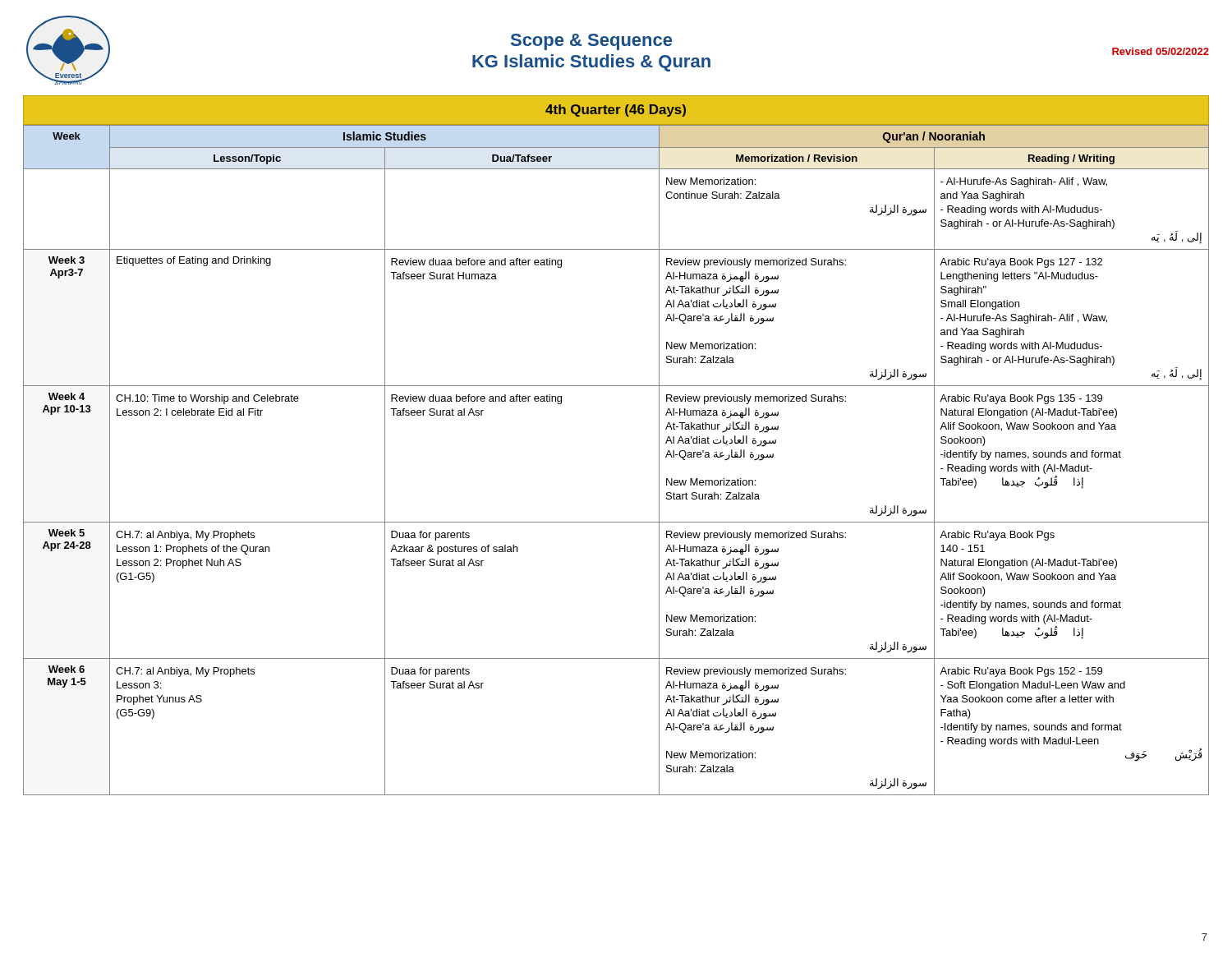
Task: Click on the logo
Action: pyautogui.click(x=68, y=51)
